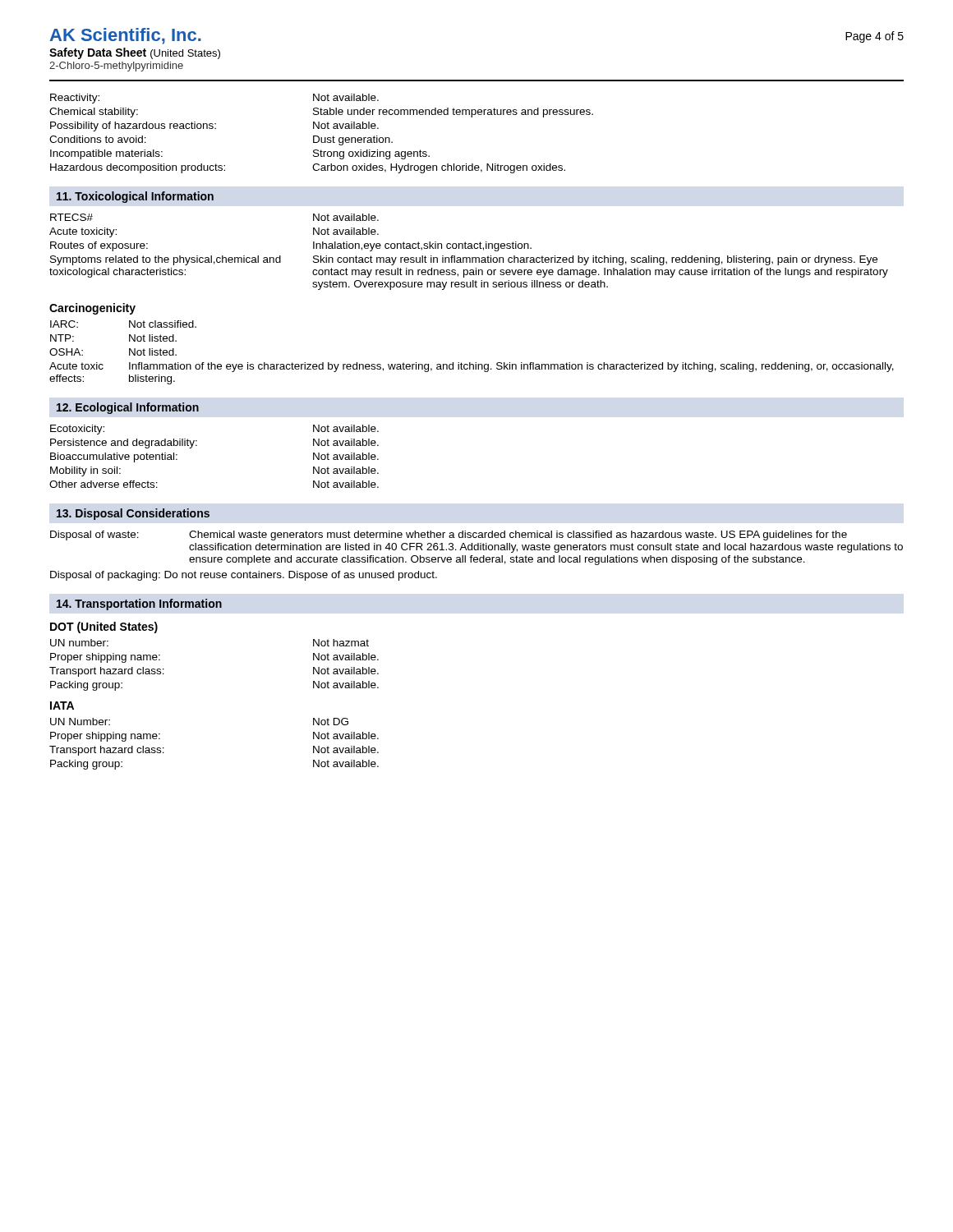Click on the text starting "DOT (United States) UN"
953x1232 pixels.
104,627
